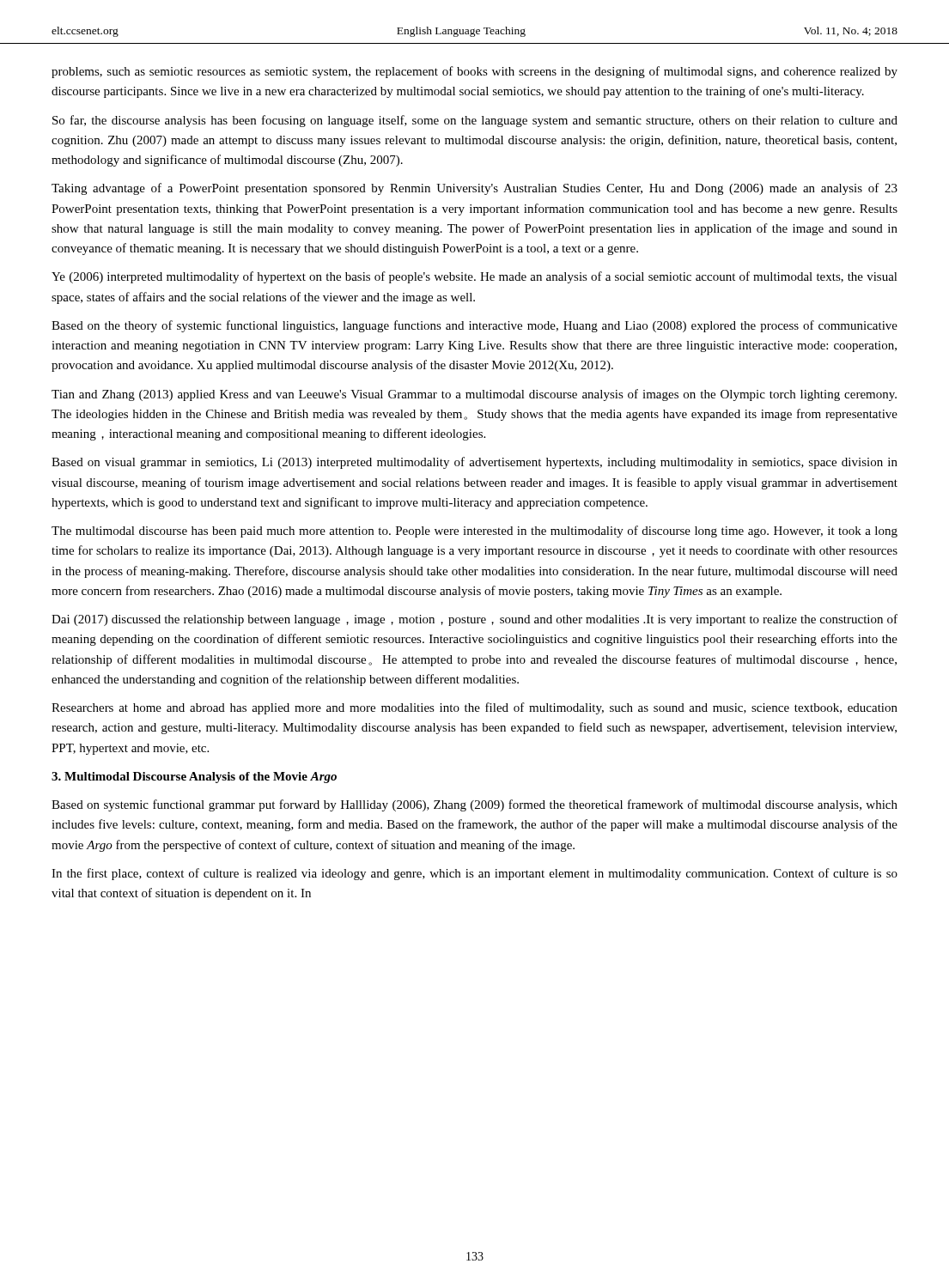The image size is (949, 1288).
Task: Click on the text block starting "Taking advantage of"
Action: 474,219
